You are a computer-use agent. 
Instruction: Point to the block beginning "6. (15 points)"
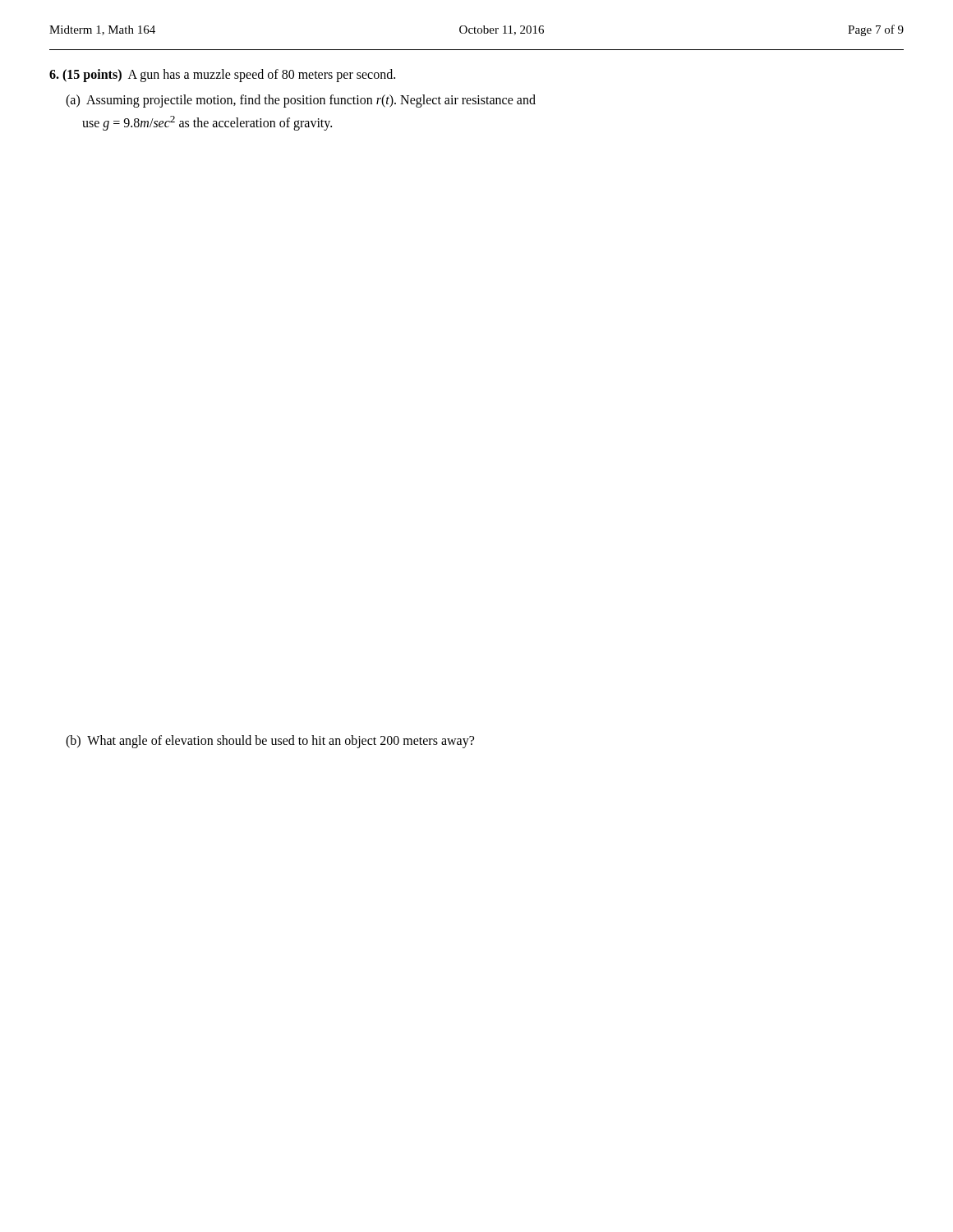click(223, 74)
